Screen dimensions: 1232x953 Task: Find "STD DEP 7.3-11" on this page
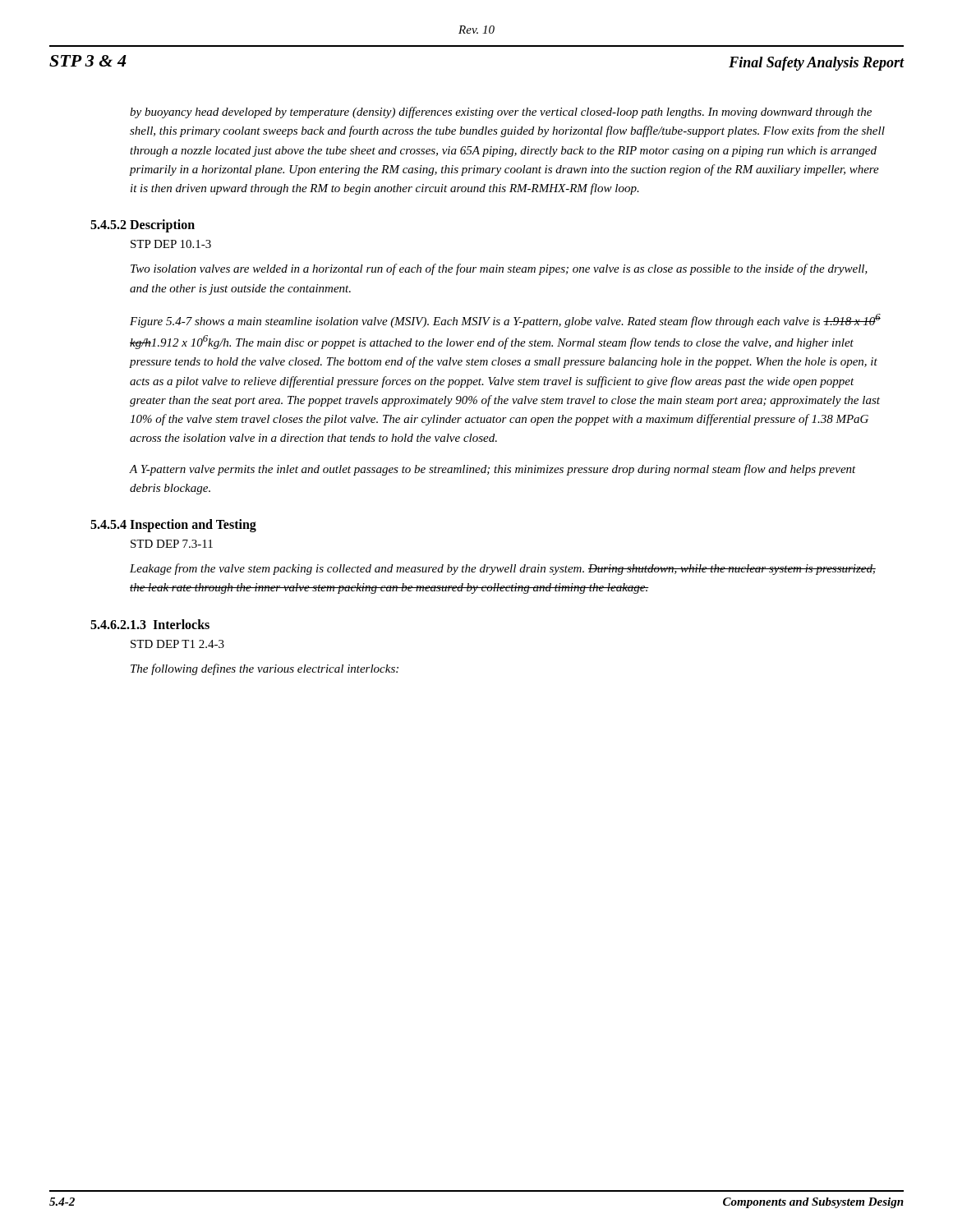[x=172, y=544]
